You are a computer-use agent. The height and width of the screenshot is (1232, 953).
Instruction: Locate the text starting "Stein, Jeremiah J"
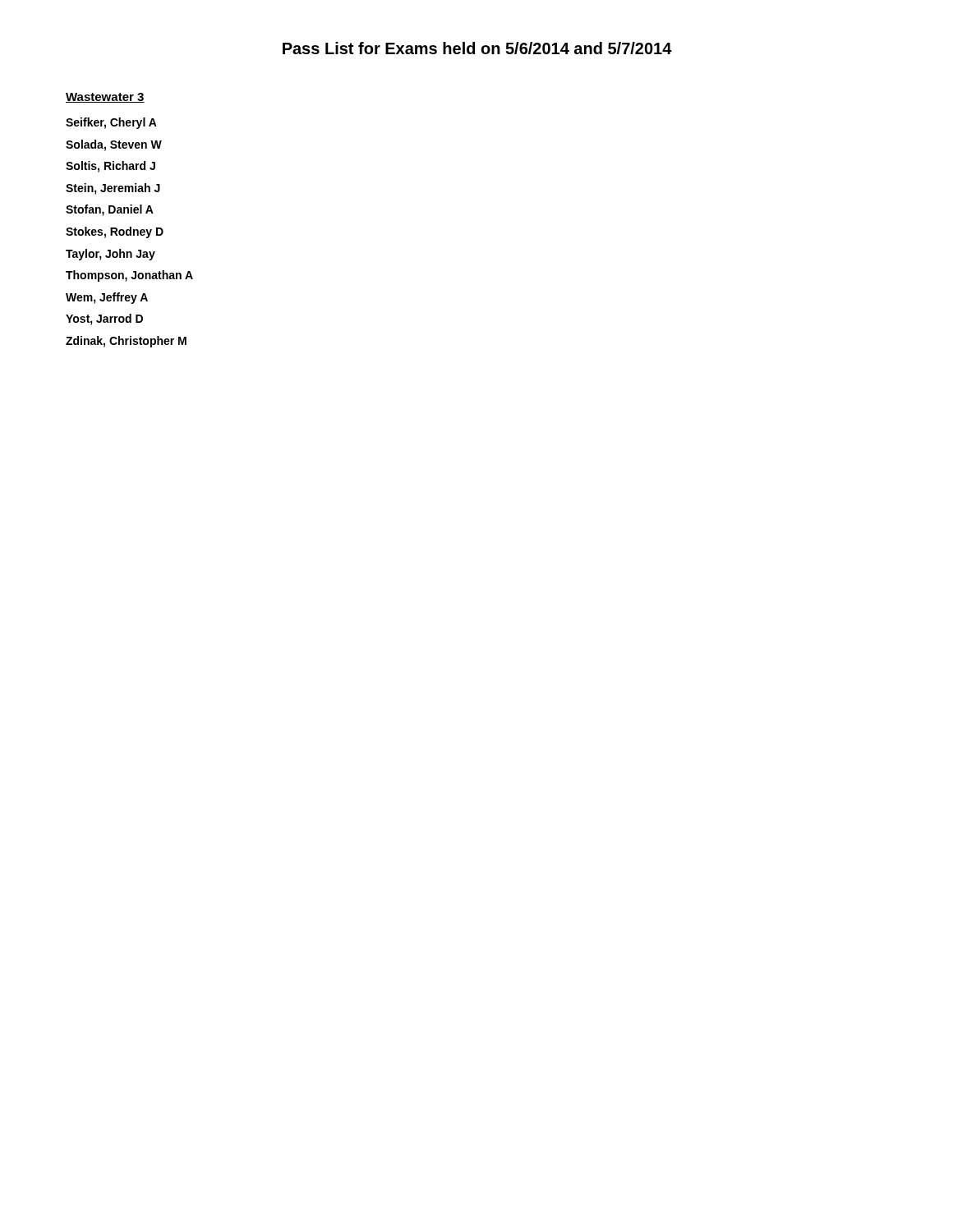(x=113, y=188)
